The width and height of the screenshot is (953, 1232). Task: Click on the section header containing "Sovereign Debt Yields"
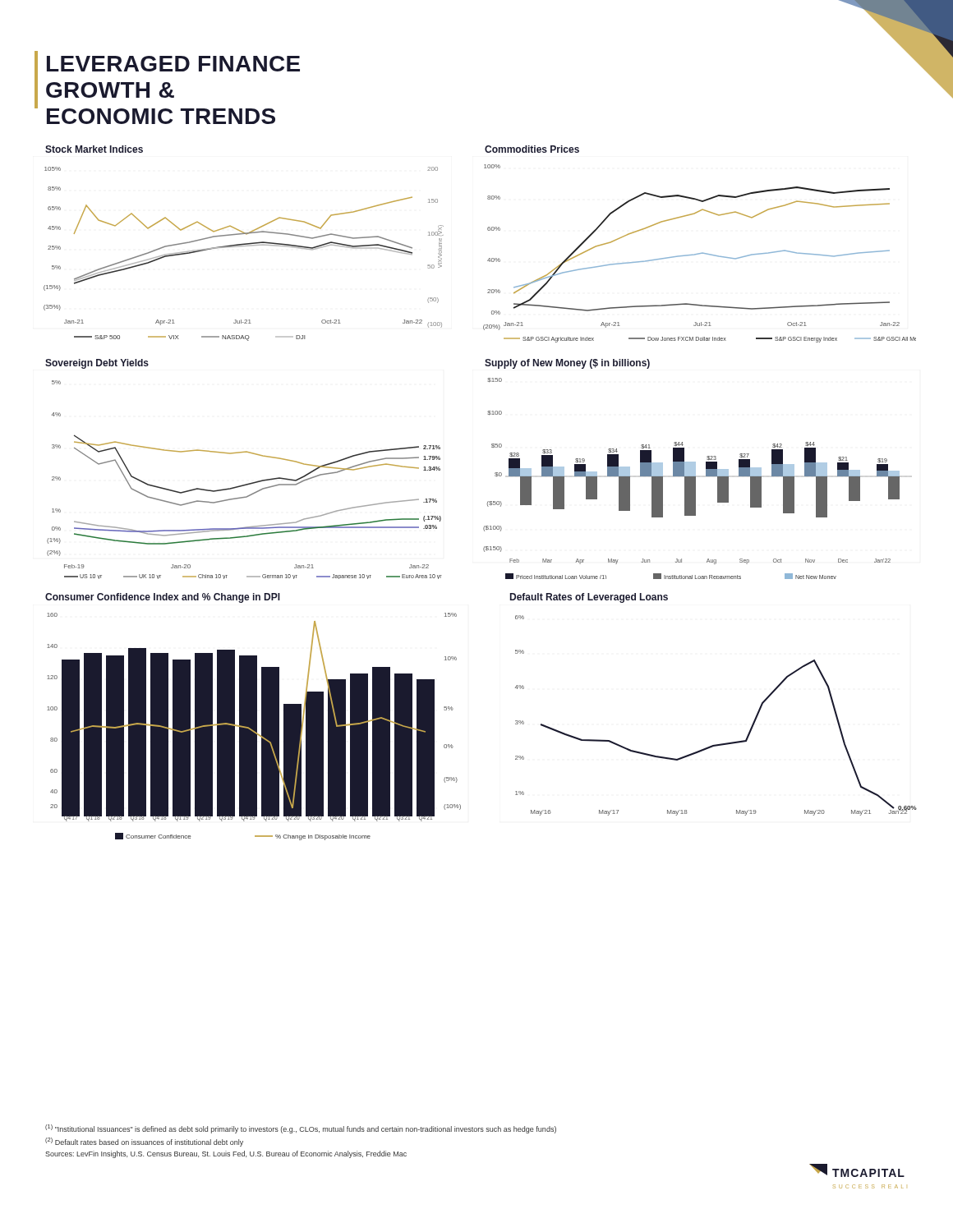97,363
